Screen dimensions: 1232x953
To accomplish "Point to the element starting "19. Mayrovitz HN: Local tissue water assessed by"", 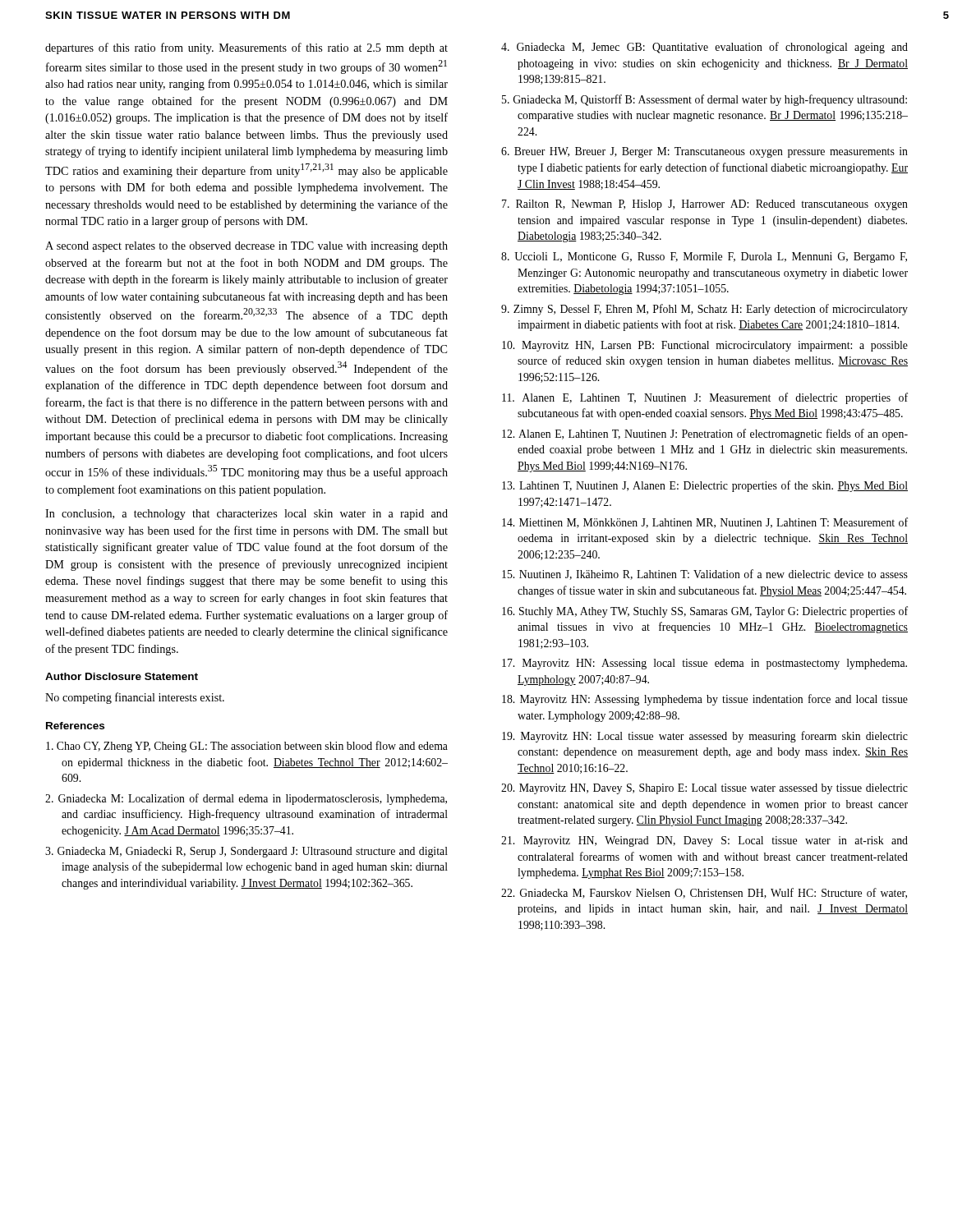I will pos(705,752).
